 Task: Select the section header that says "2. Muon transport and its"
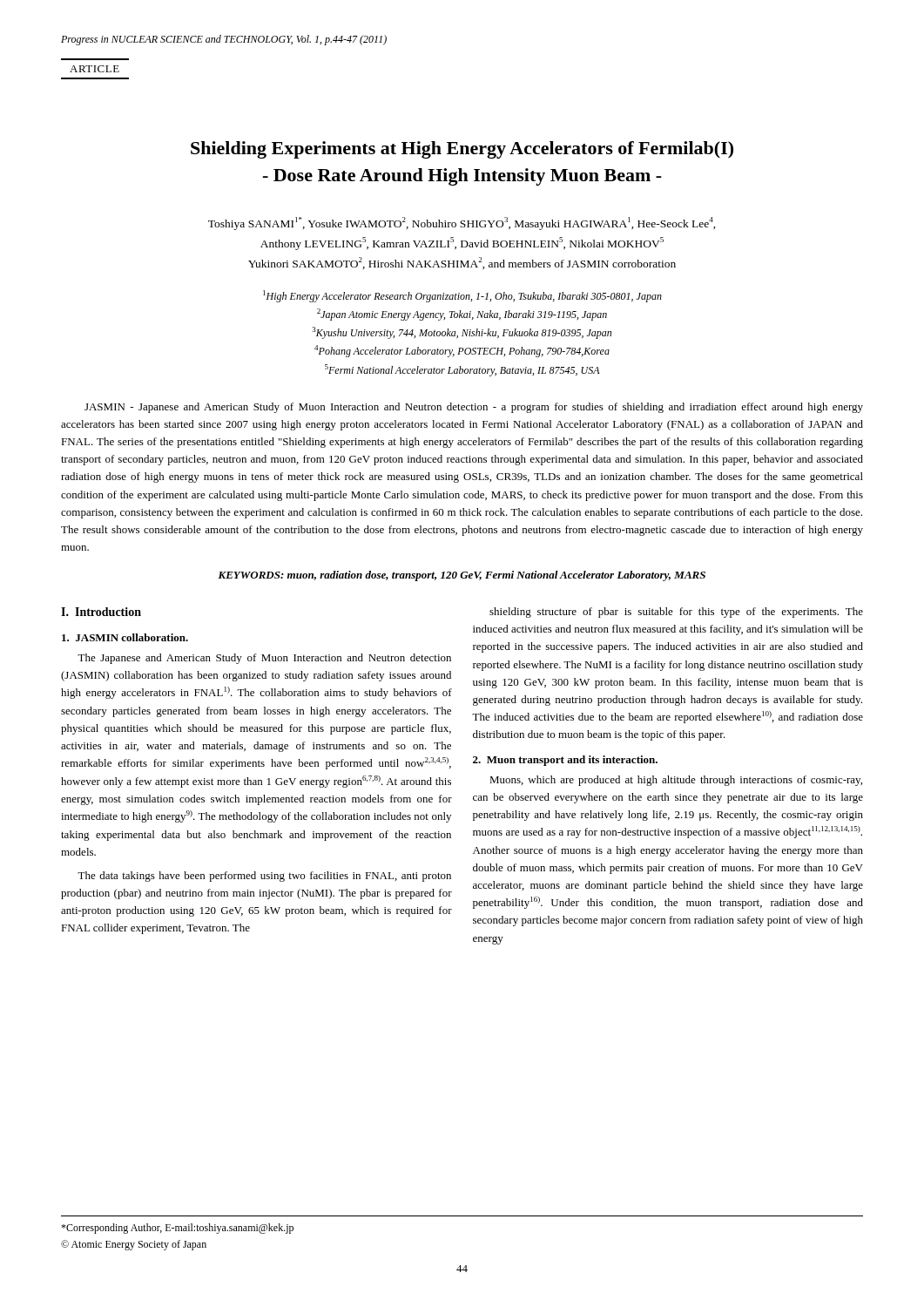click(x=565, y=759)
